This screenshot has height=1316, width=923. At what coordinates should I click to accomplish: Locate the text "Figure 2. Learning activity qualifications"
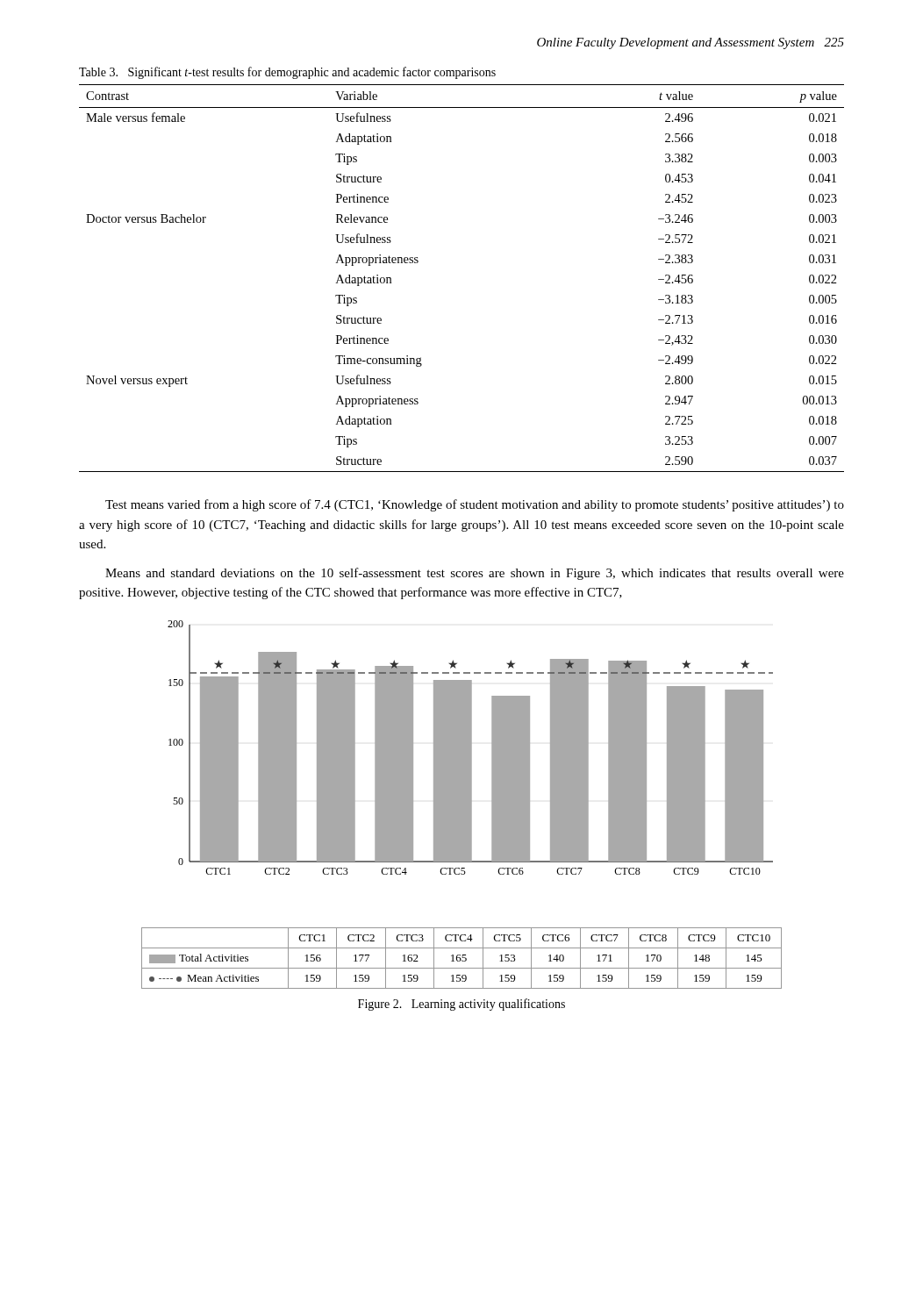click(462, 1004)
